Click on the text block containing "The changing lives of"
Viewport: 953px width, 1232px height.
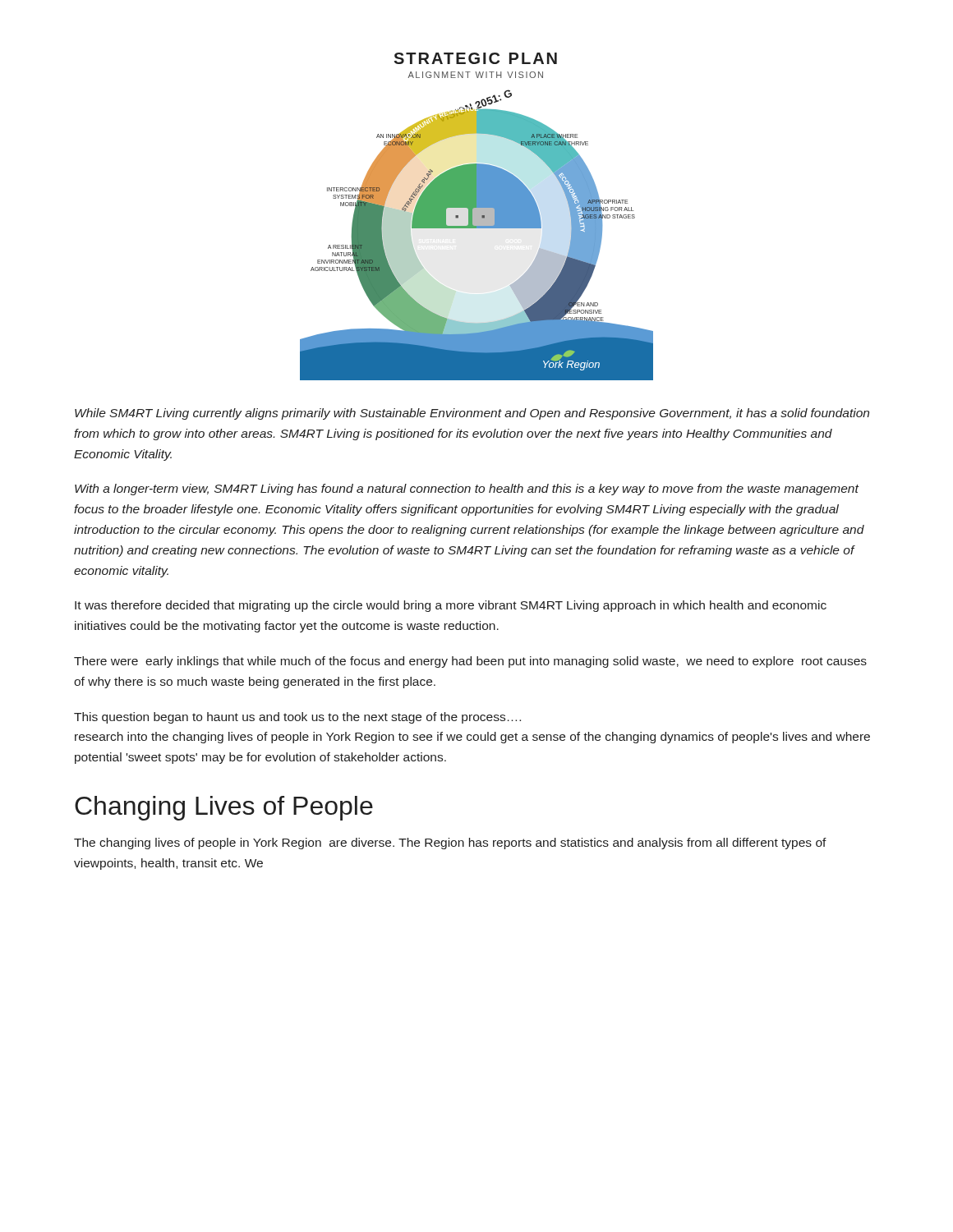click(450, 852)
